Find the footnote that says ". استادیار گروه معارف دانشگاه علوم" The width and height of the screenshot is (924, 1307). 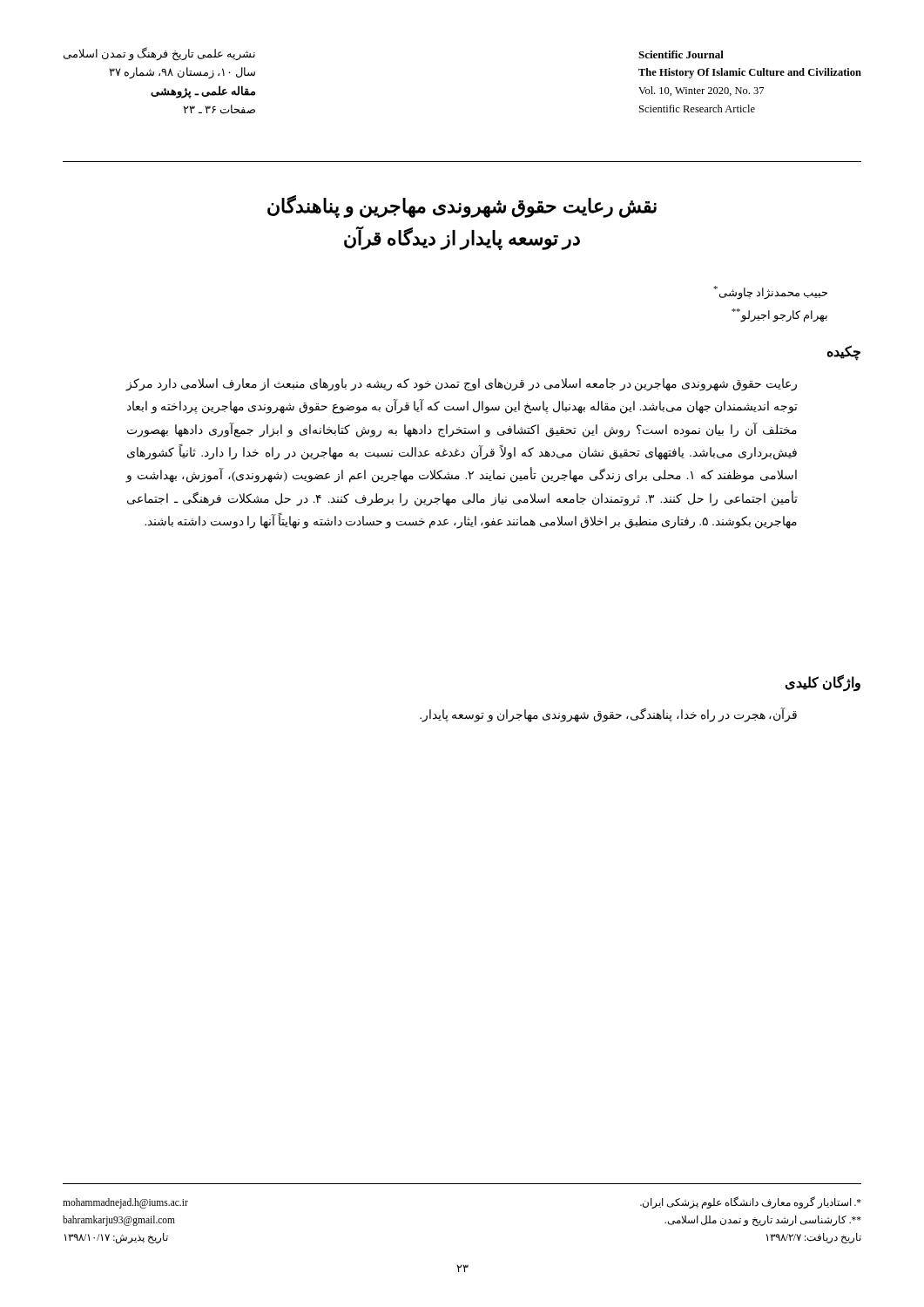[750, 1220]
